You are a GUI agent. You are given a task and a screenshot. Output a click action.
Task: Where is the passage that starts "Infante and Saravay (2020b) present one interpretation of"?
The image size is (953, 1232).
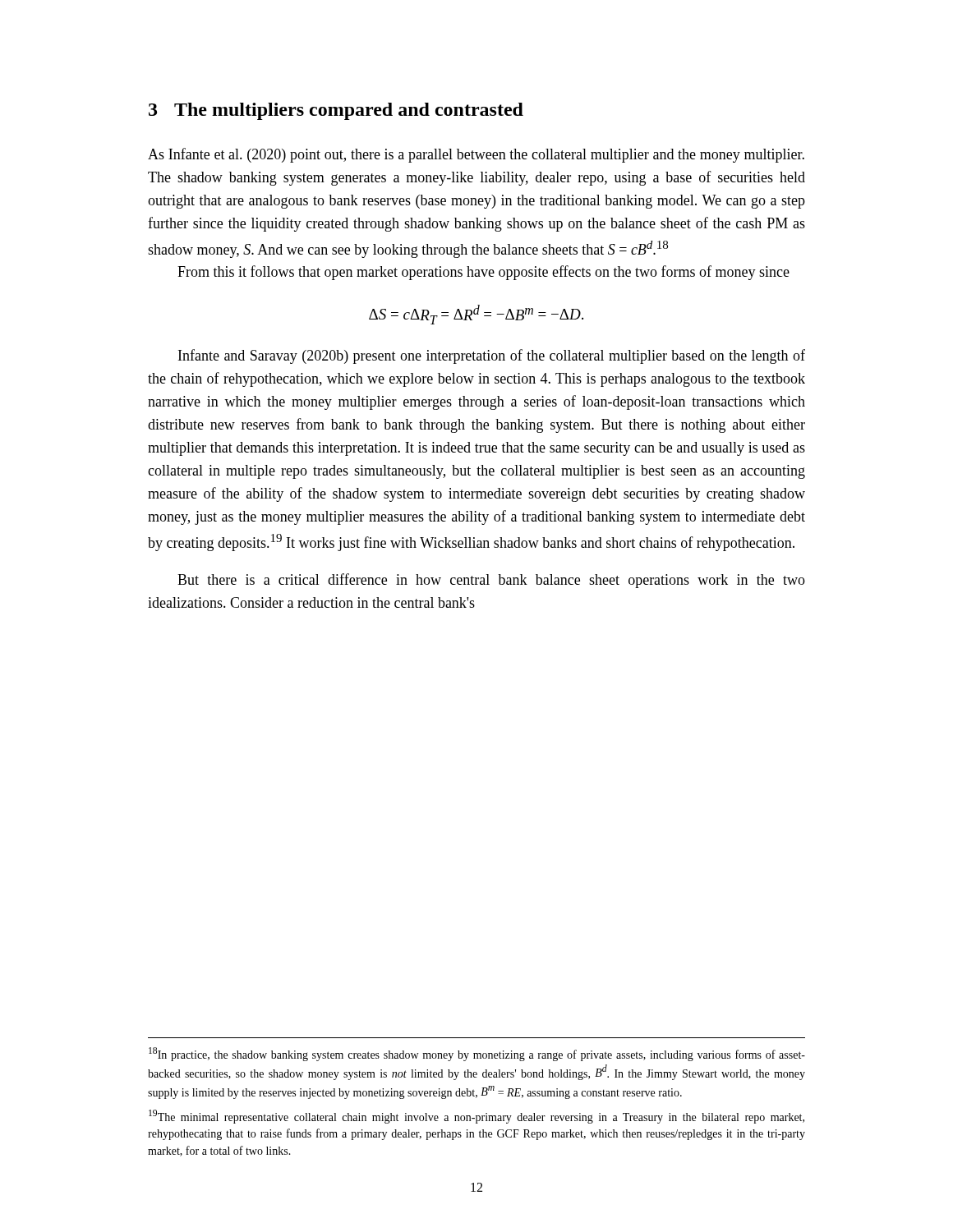(x=476, y=450)
